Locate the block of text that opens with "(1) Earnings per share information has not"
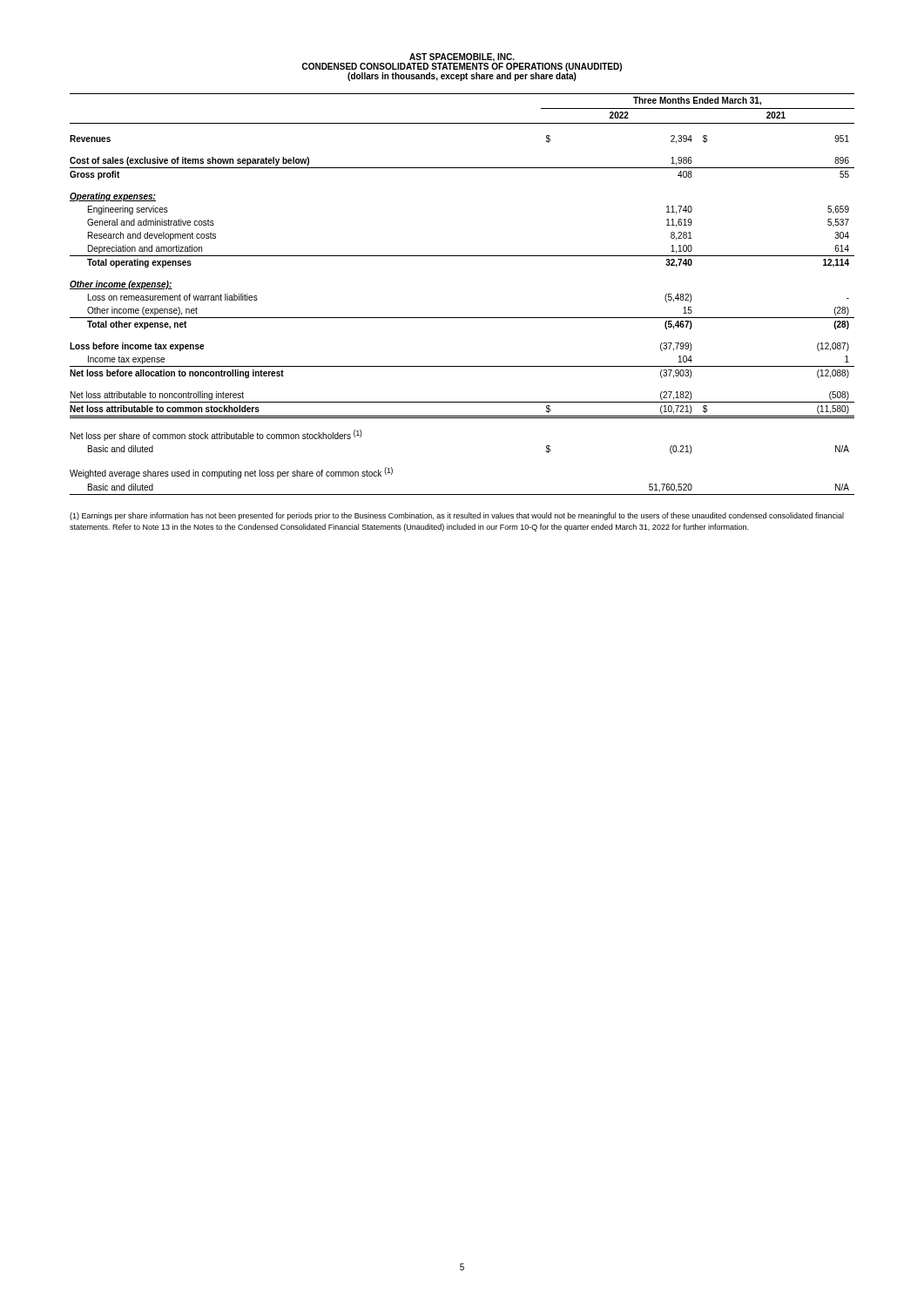 point(462,522)
